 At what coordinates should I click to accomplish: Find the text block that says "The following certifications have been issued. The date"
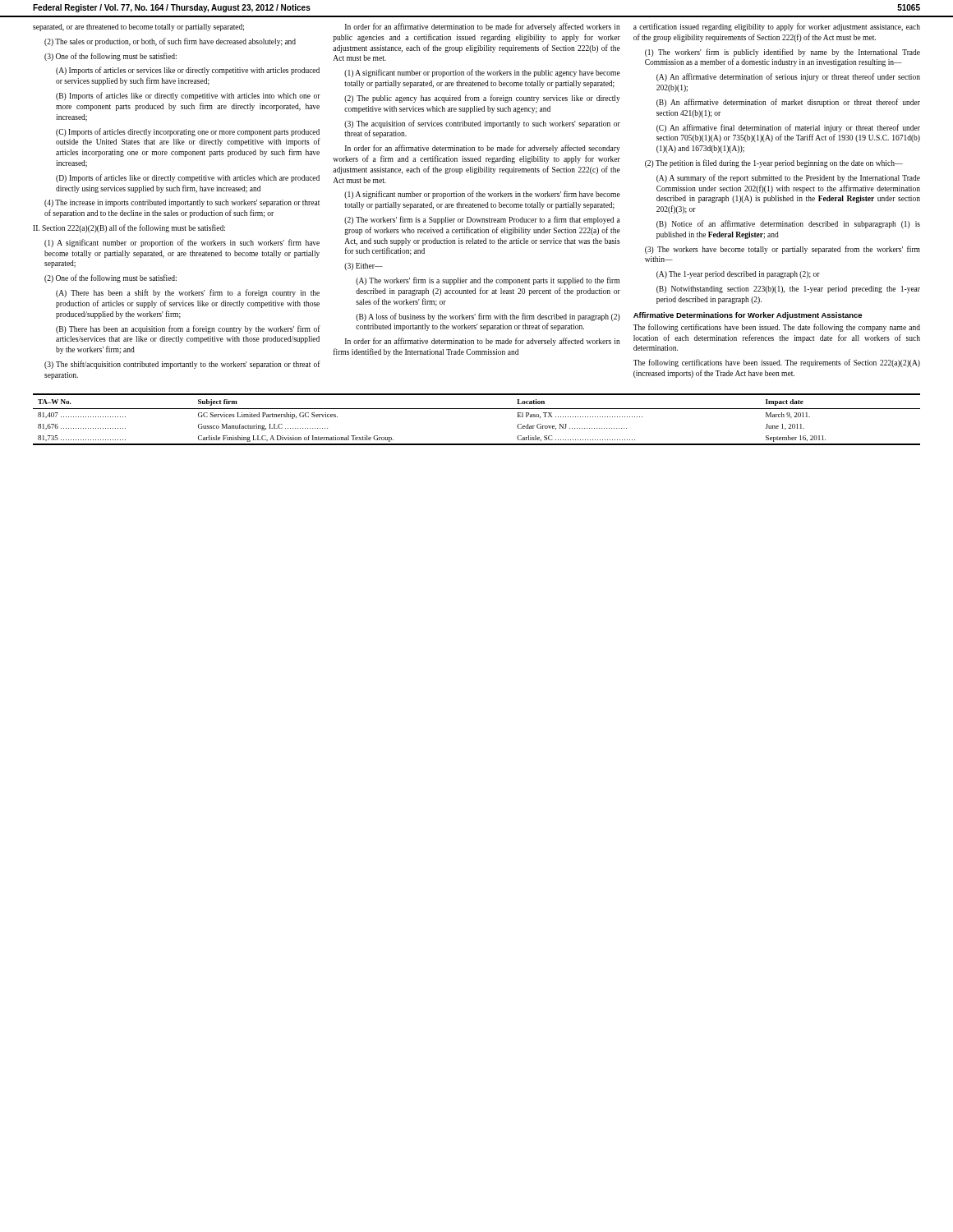(x=777, y=351)
